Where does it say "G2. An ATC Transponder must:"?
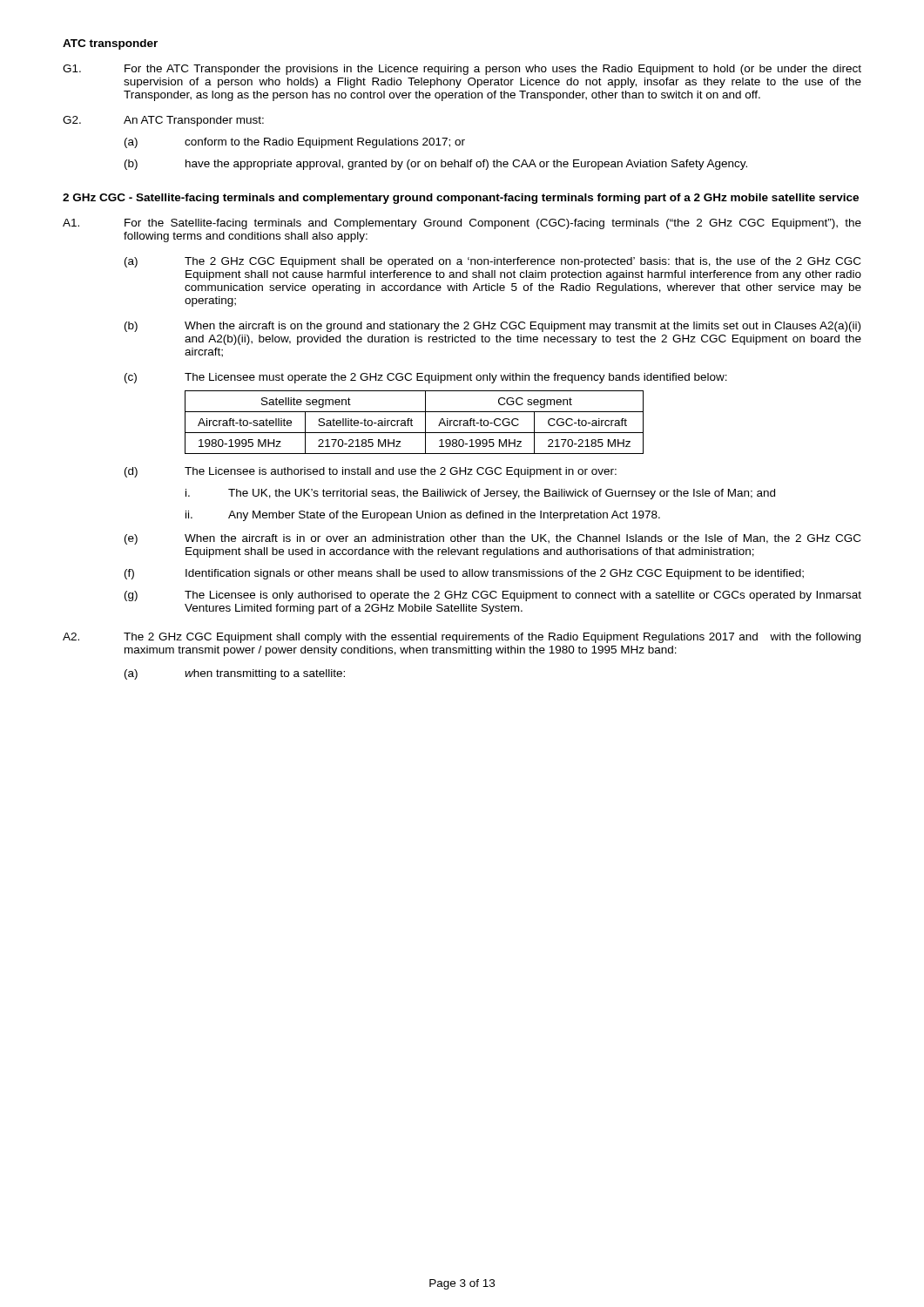 tap(163, 121)
